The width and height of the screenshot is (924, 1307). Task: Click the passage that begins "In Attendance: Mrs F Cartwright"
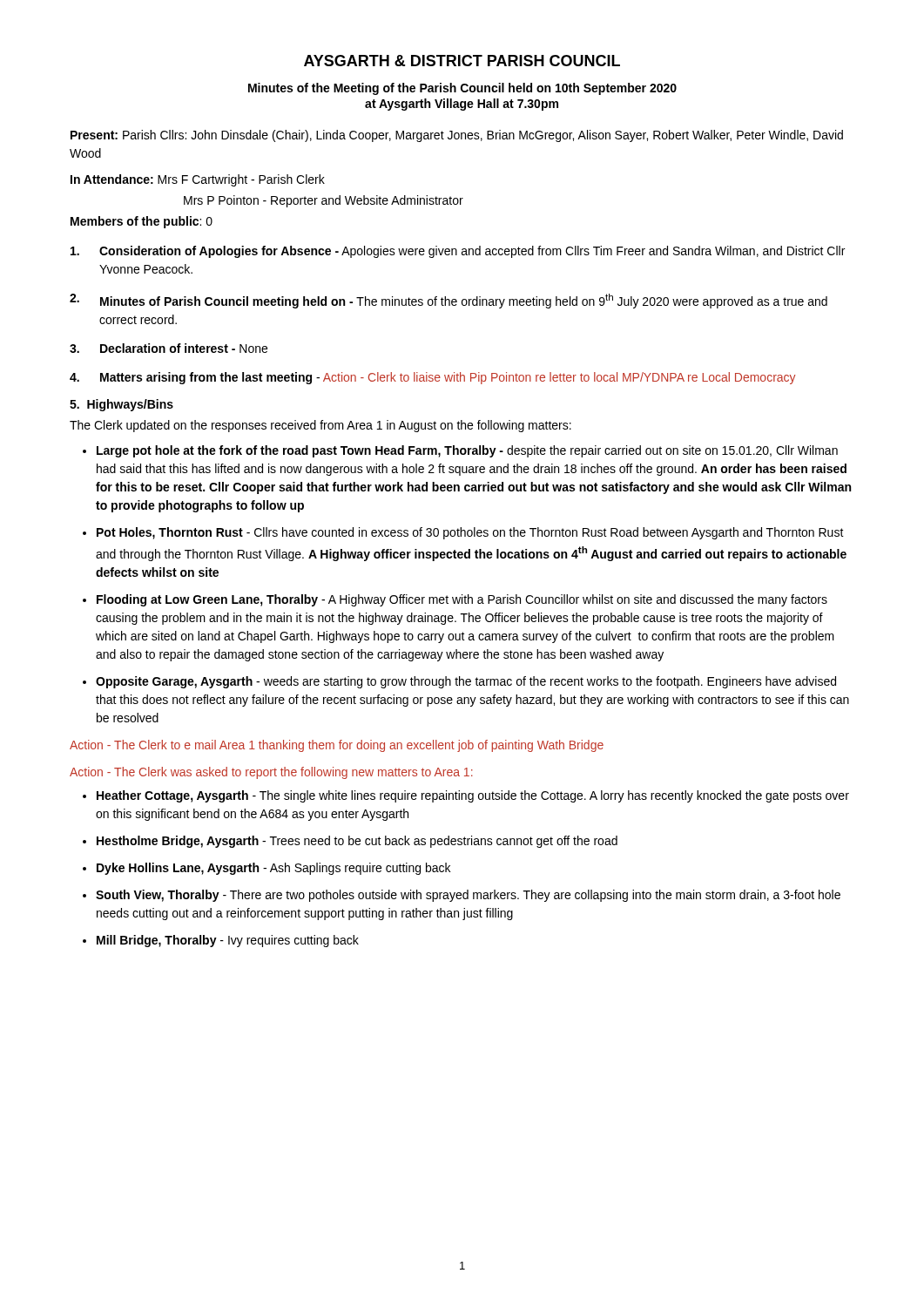pos(266,200)
